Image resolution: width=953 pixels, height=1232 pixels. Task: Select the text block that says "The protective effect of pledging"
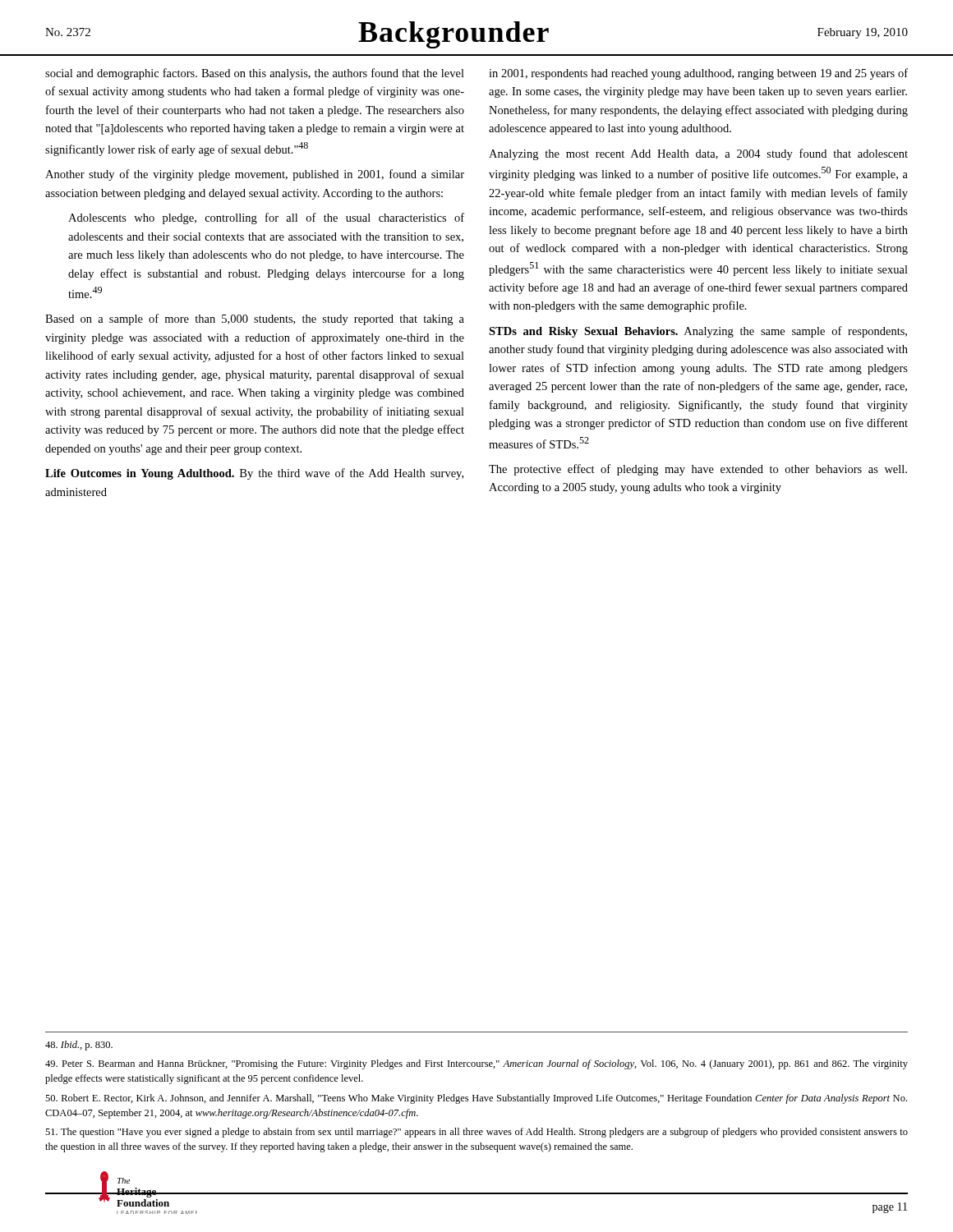tap(698, 478)
